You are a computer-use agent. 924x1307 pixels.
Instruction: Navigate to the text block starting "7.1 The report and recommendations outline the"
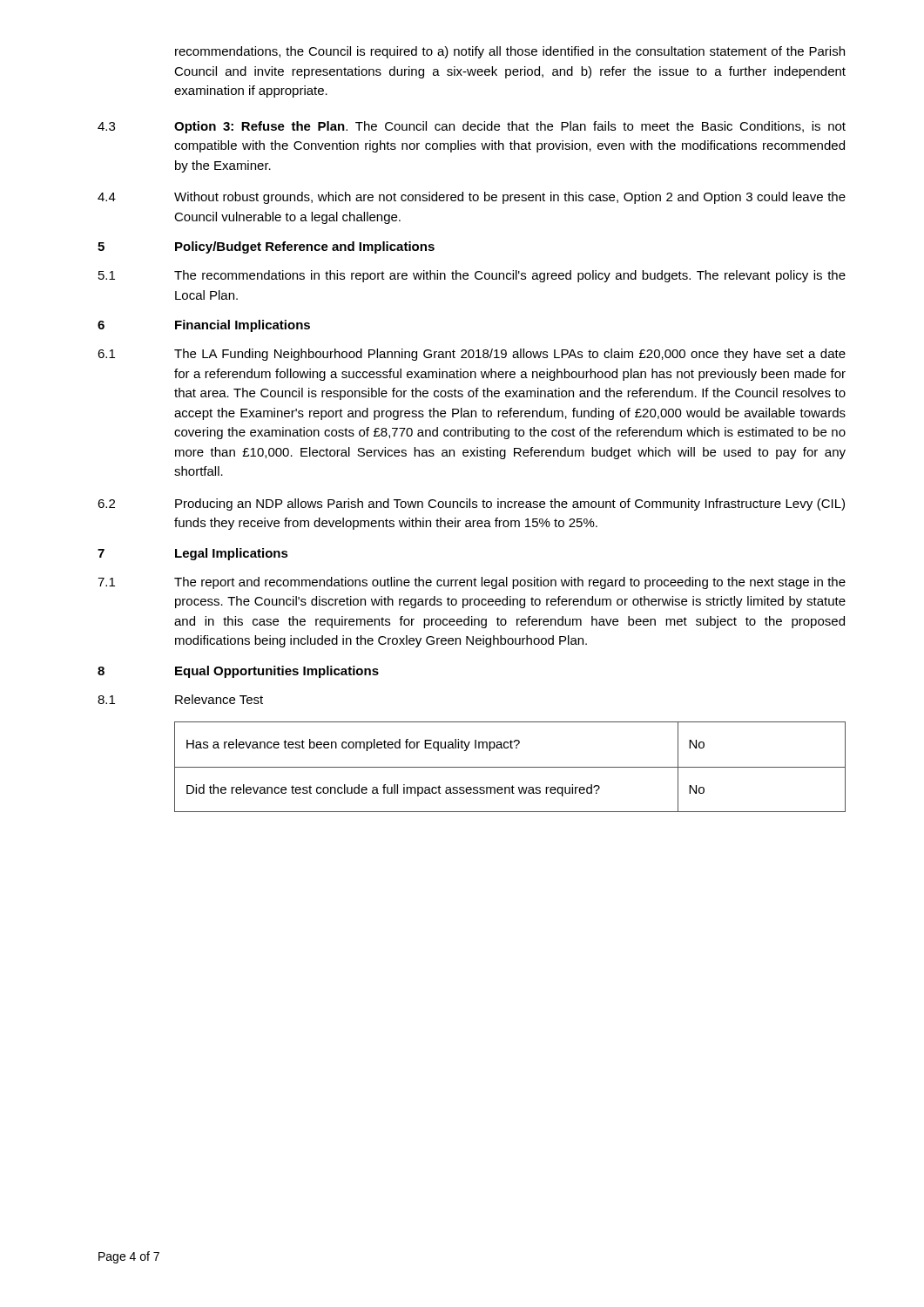tap(472, 611)
